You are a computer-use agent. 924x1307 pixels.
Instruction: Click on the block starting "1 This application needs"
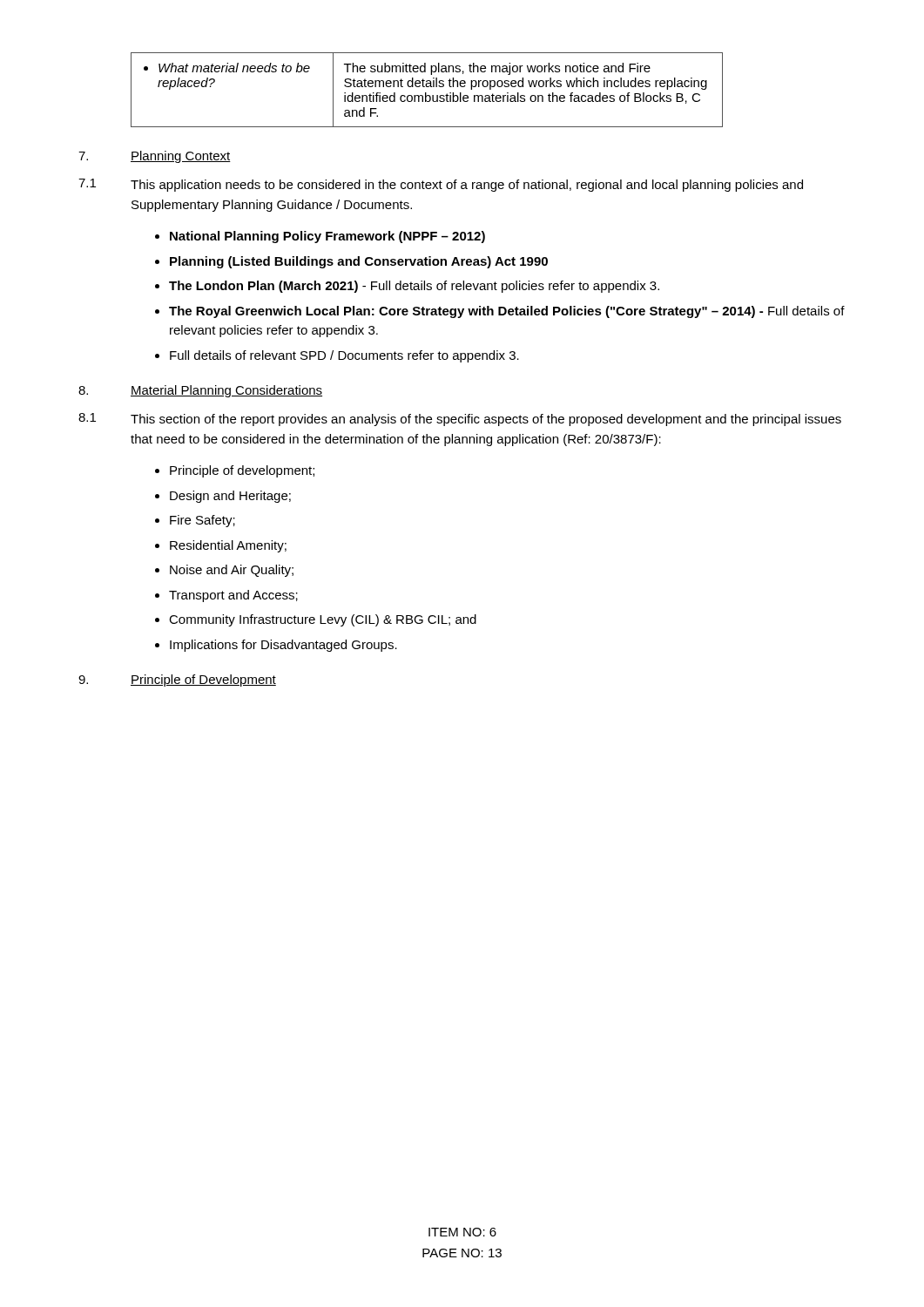(462, 195)
